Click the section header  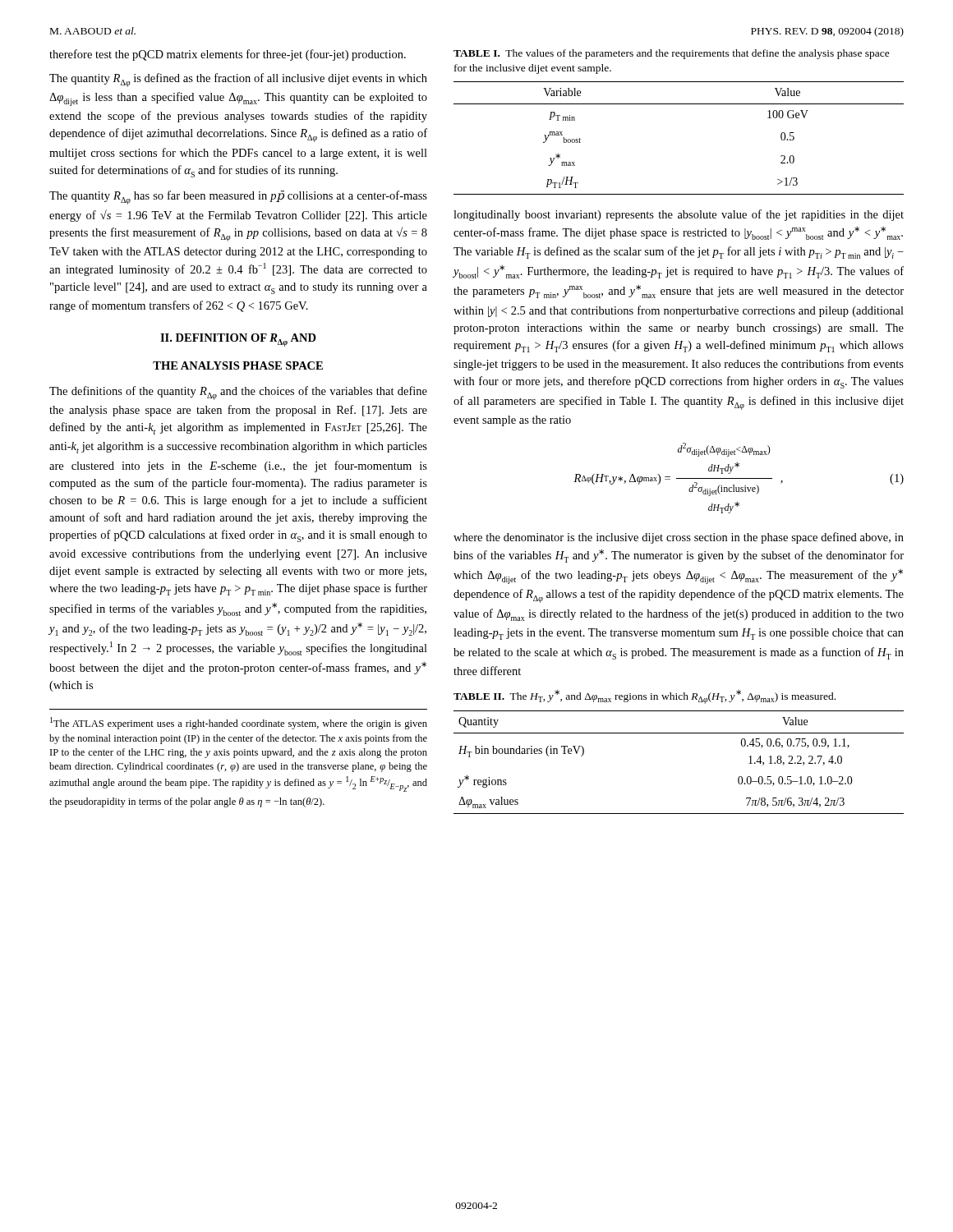click(x=238, y=352)
